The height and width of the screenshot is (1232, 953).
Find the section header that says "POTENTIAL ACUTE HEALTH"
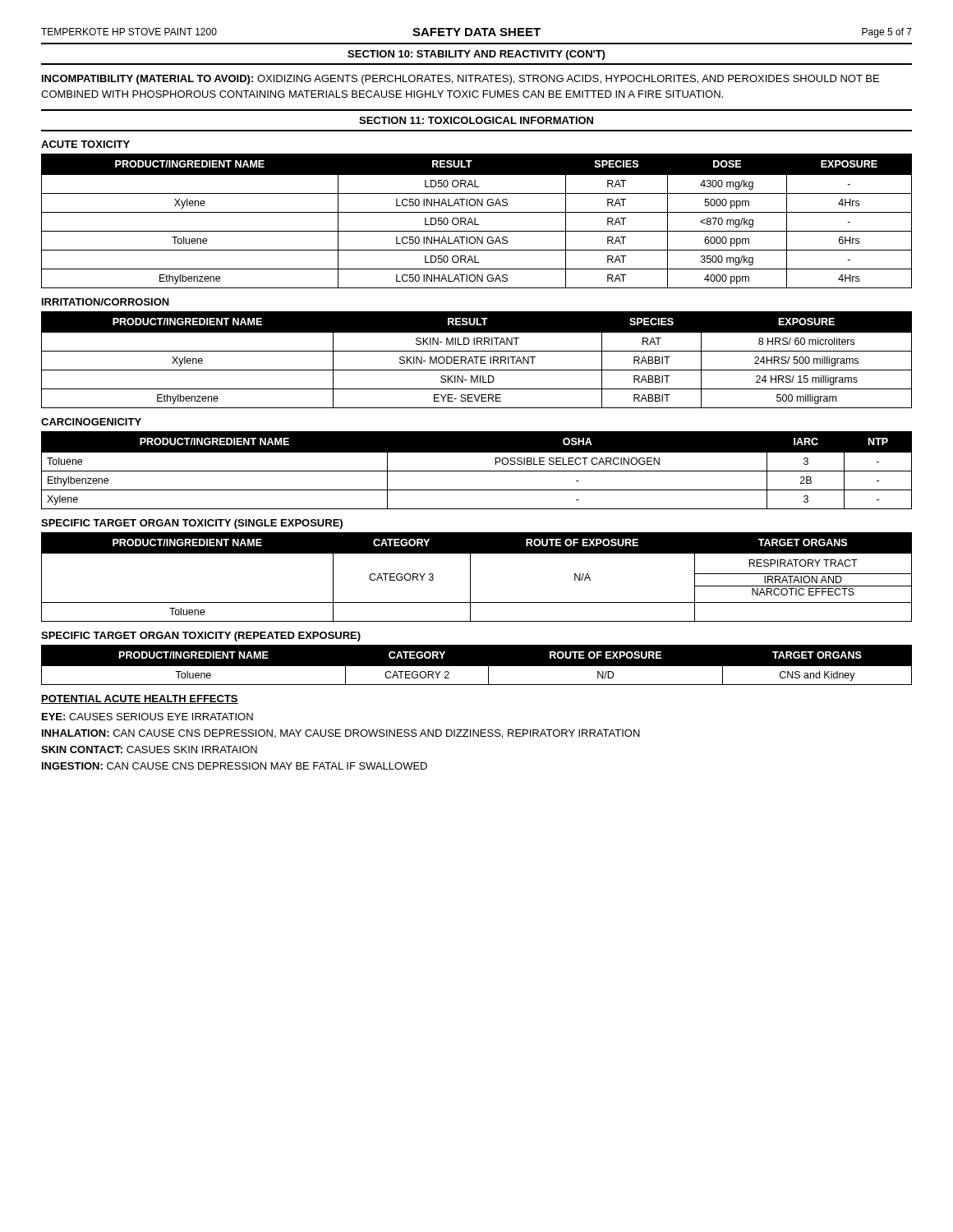point(139,698)
